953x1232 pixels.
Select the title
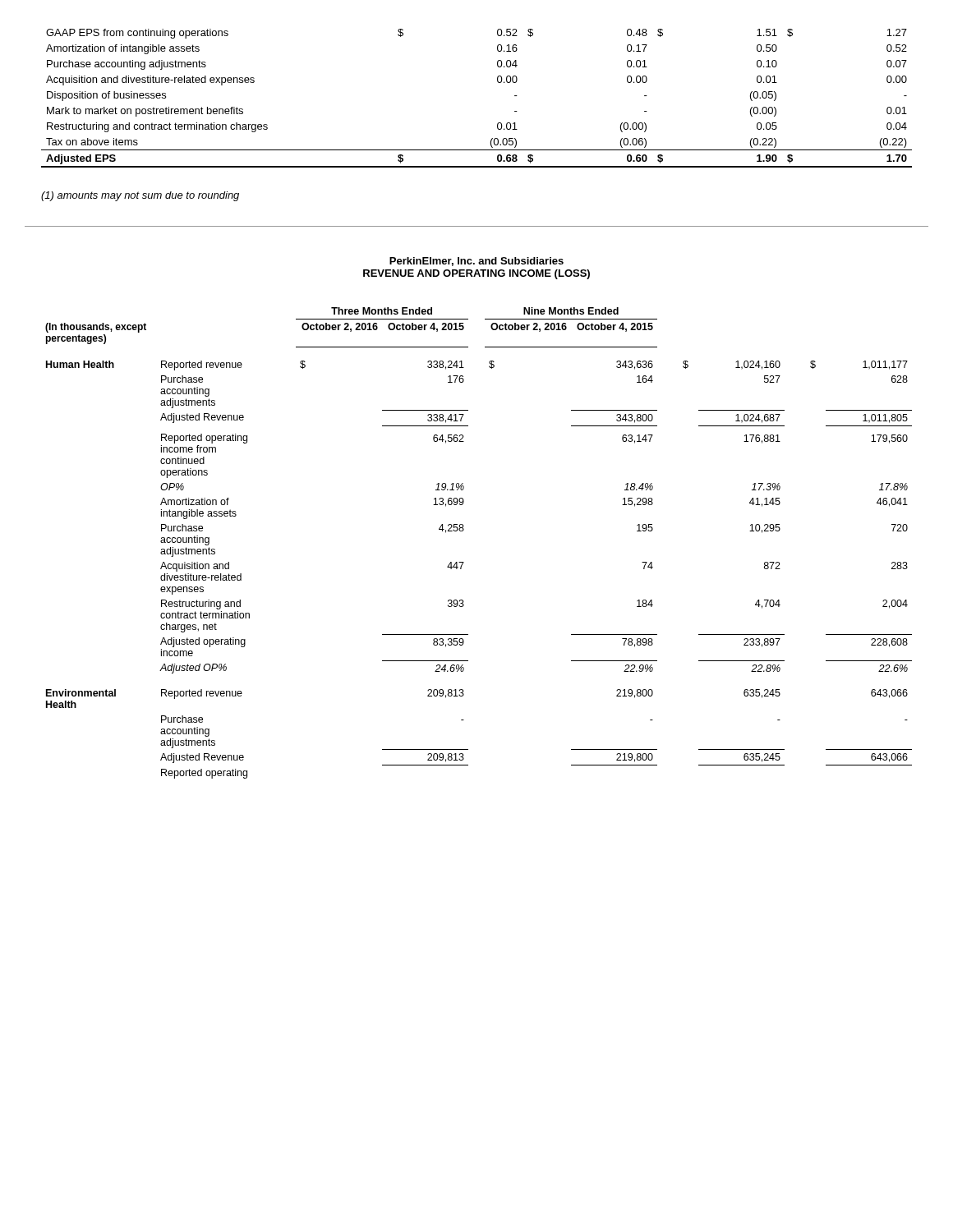pyautogui.click(x=476, y=517)
